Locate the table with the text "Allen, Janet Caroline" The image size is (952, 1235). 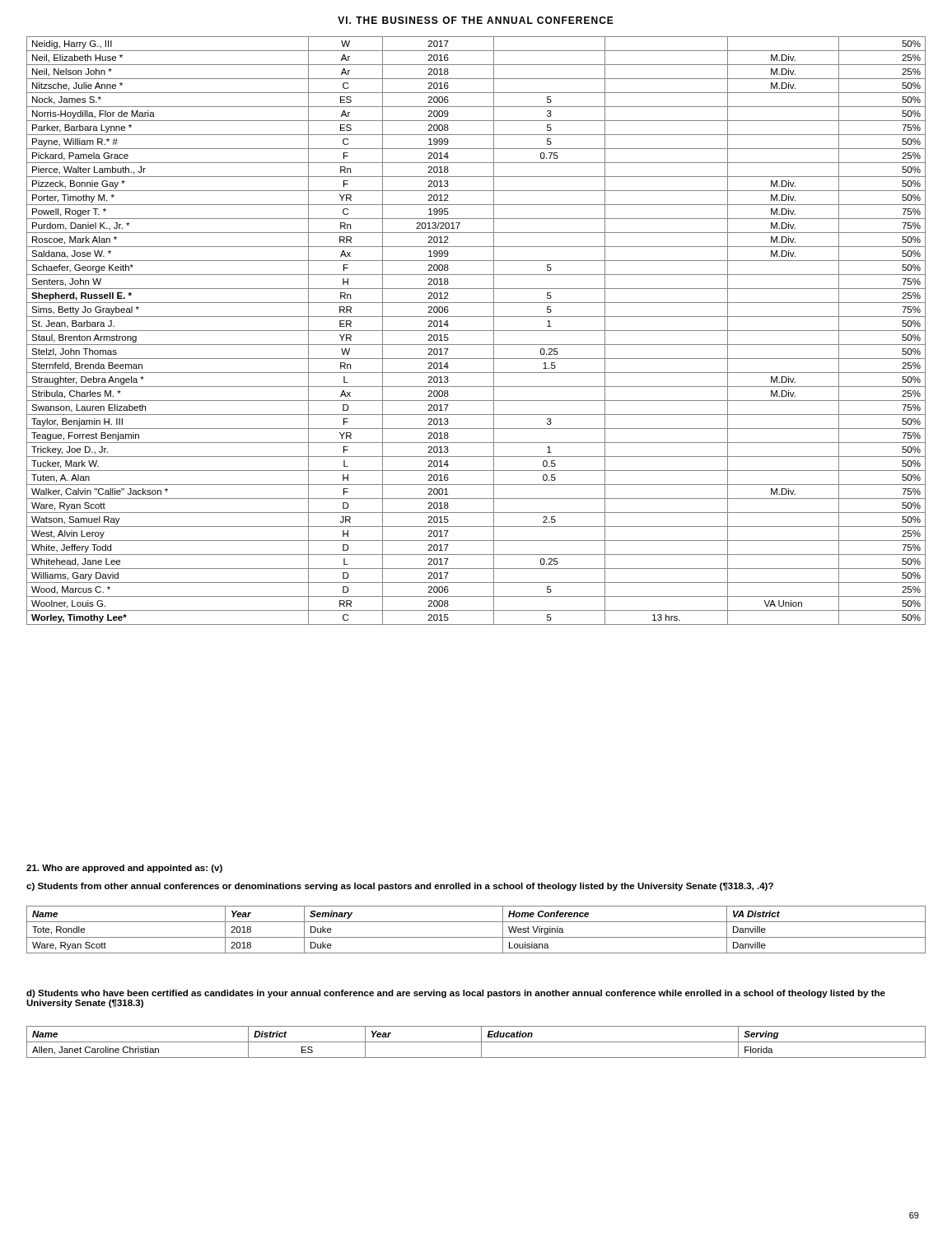[476, 1042]
